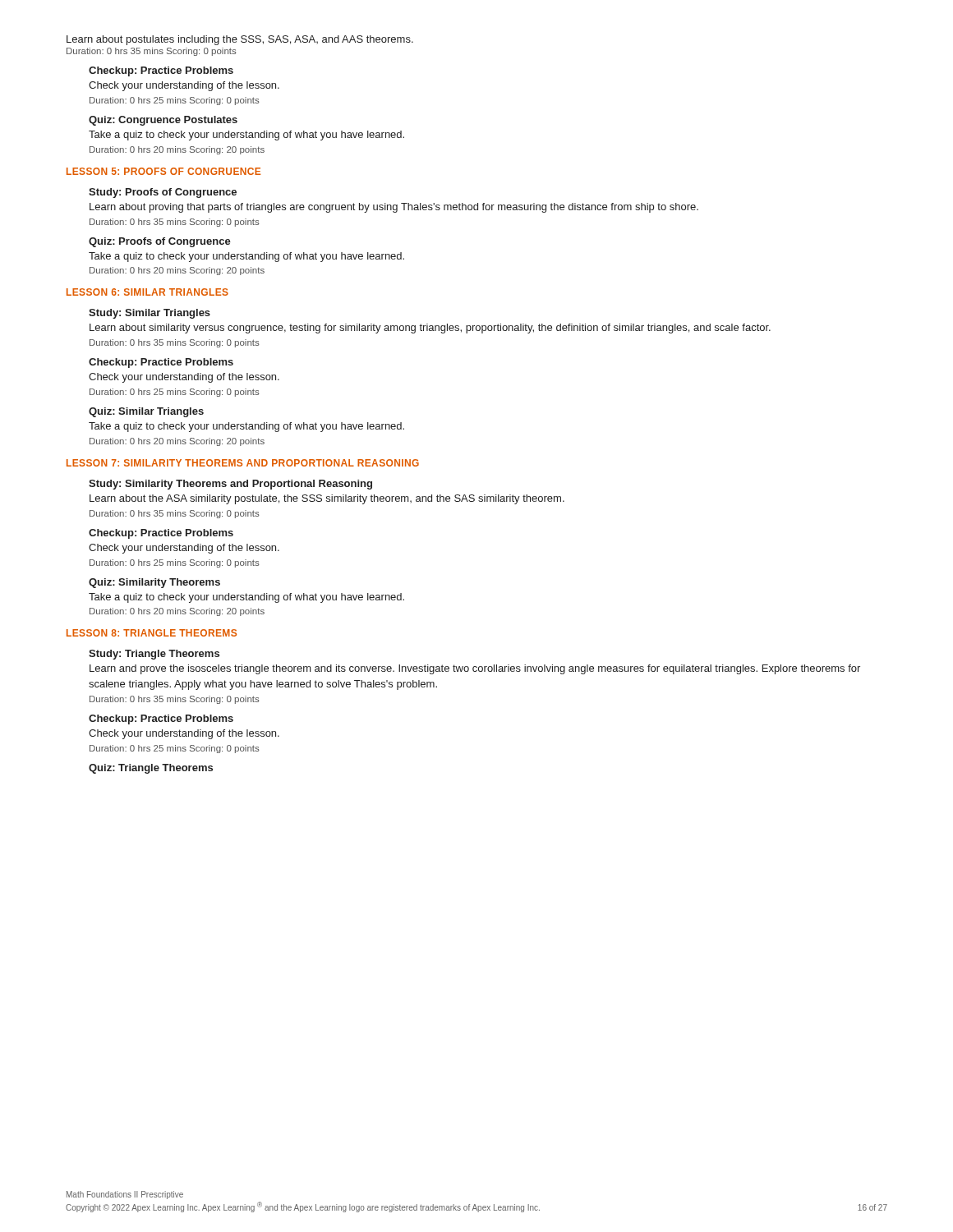
Task: Find the element starting "Study: Triangle Theorems"
Action: click(154, 654)
